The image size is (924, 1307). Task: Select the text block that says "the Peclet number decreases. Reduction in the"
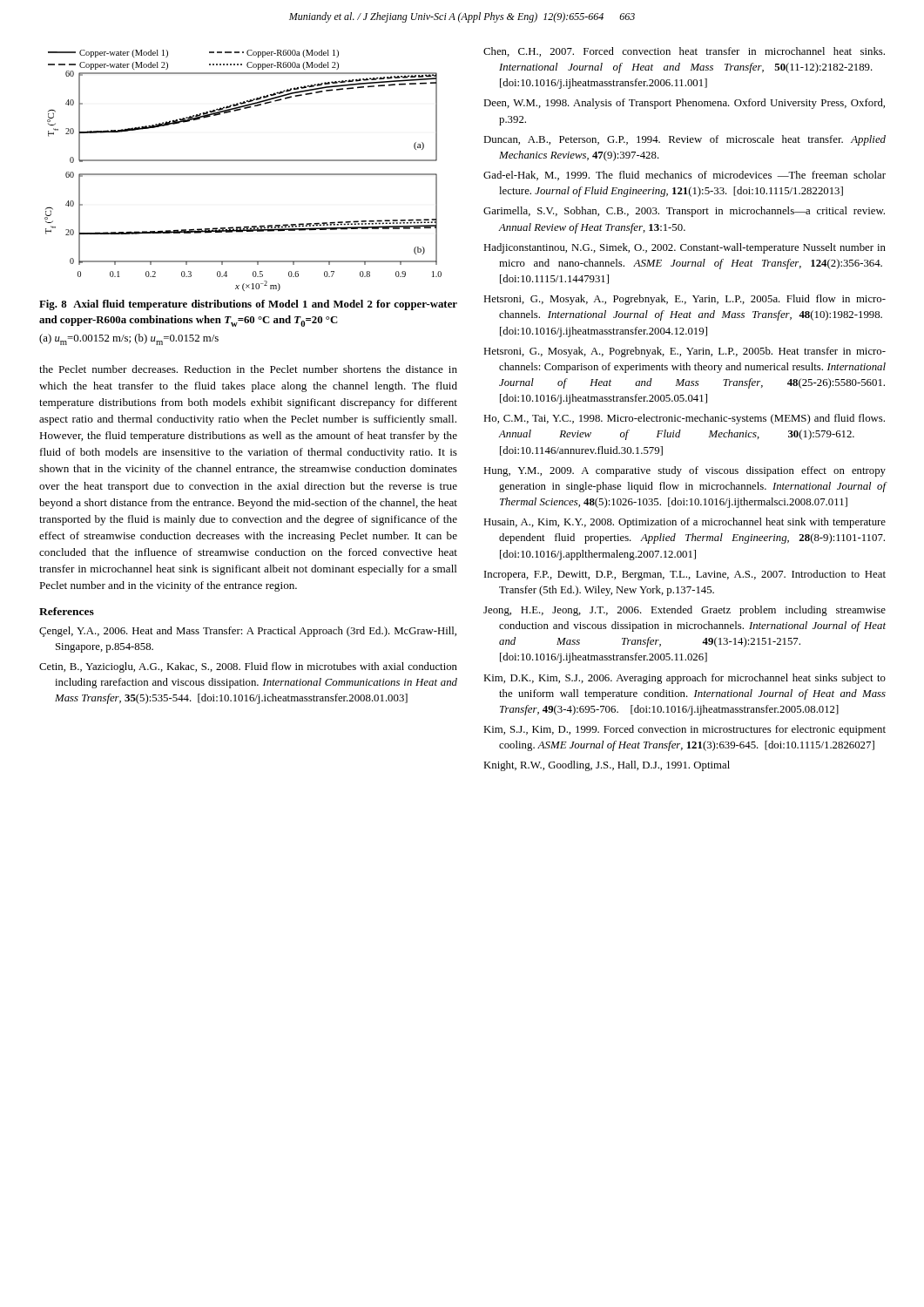(248, 477)
